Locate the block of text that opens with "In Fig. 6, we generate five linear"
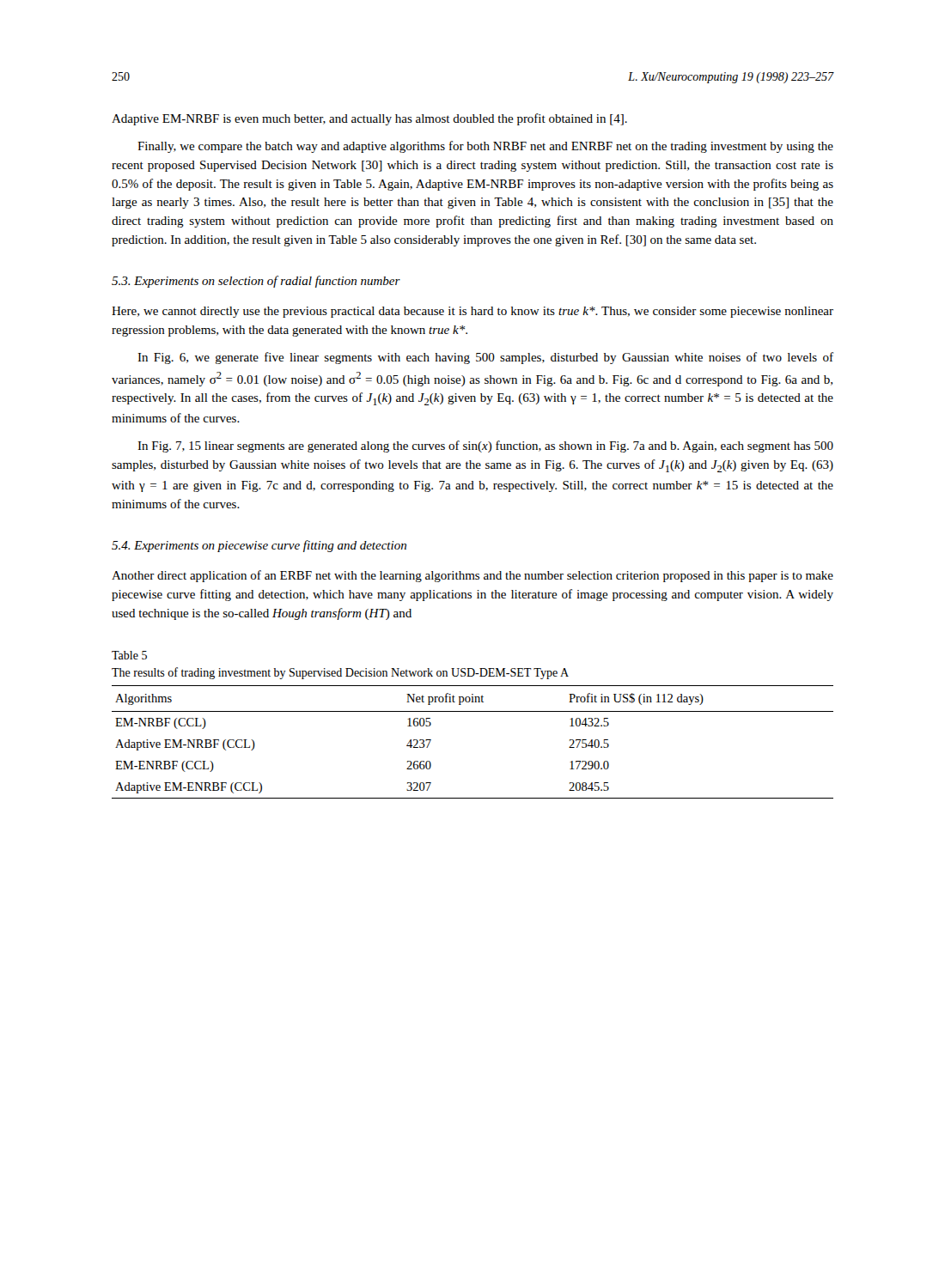The width and height of the screenshot is (945, 1288). (472, 389)
